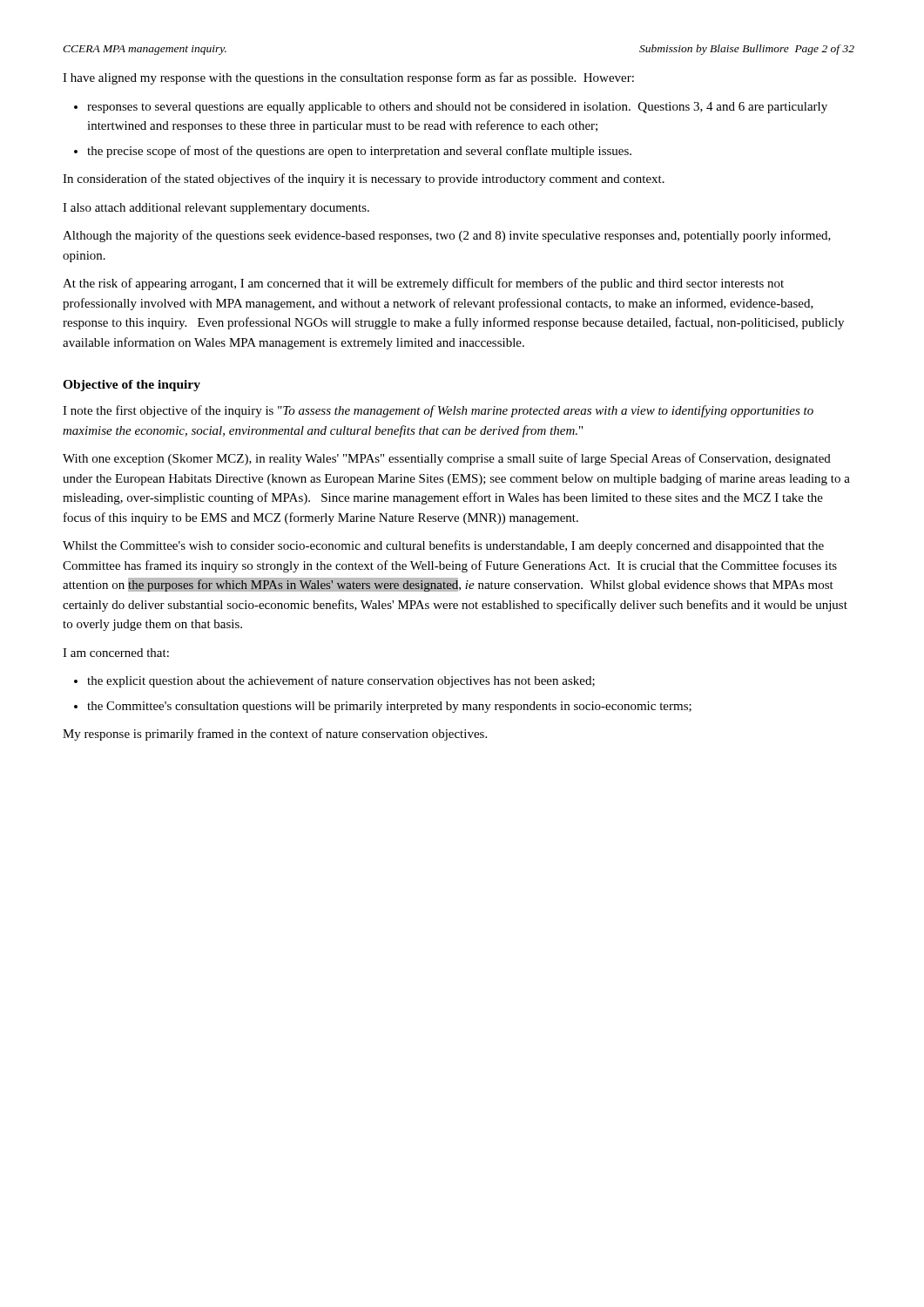Navigate to the passage starting "I also attach additional relevant supplementary documents."

tap(216, 207)
